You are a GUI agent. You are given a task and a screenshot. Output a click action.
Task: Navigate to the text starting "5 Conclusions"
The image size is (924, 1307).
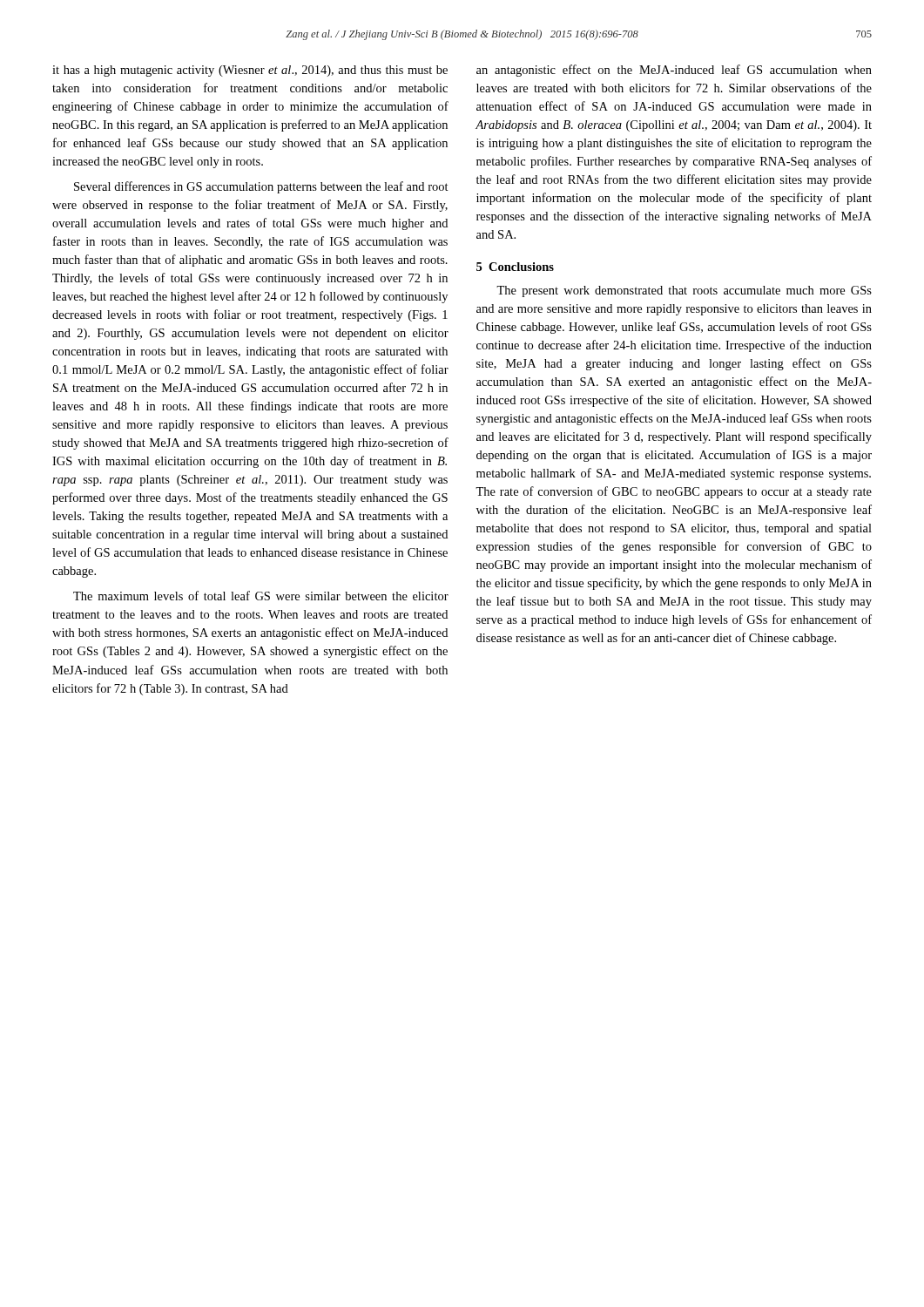tap(515, 267)
